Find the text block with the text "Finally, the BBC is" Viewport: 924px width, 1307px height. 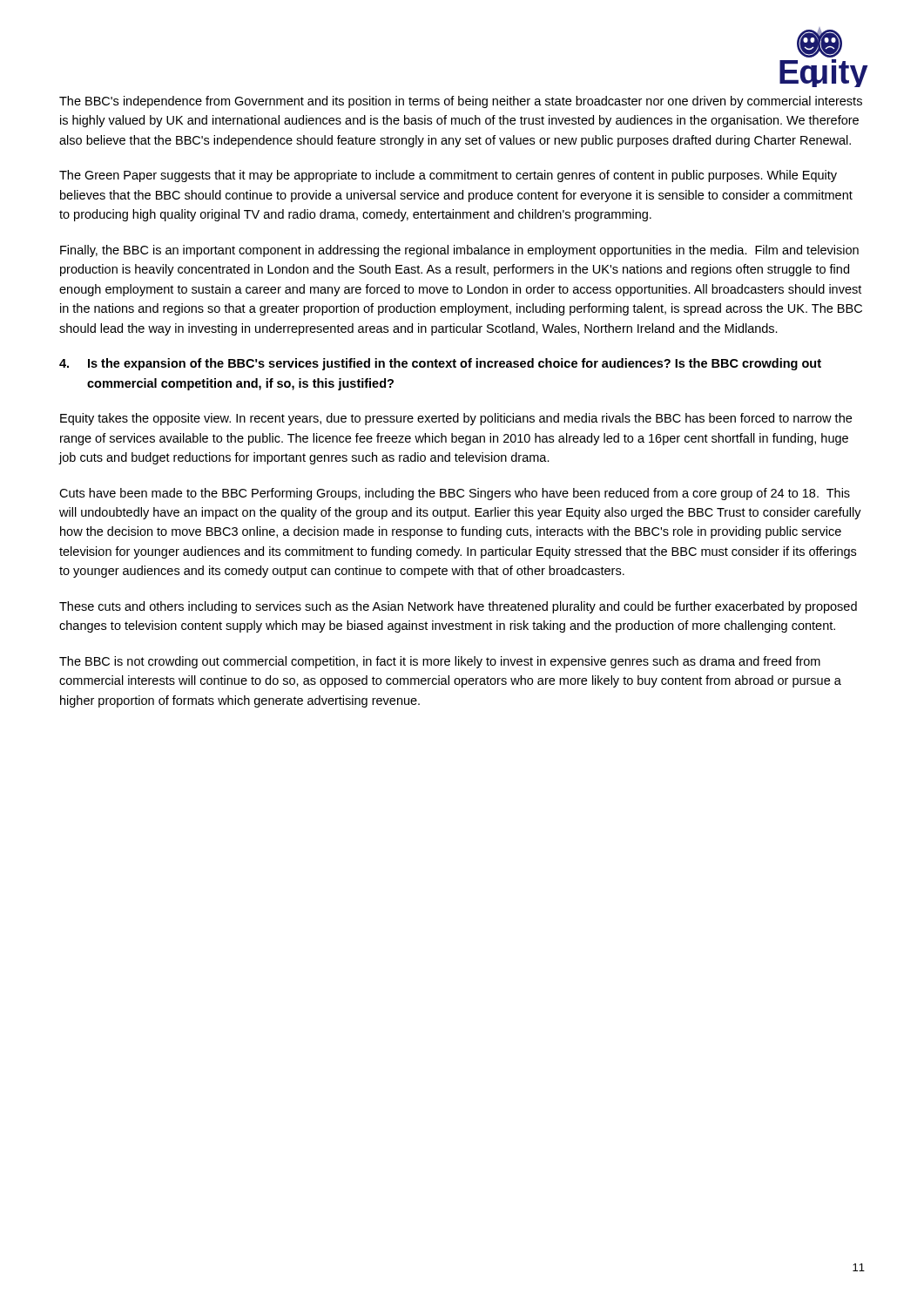pyautogui.click(x=461, y=289)
